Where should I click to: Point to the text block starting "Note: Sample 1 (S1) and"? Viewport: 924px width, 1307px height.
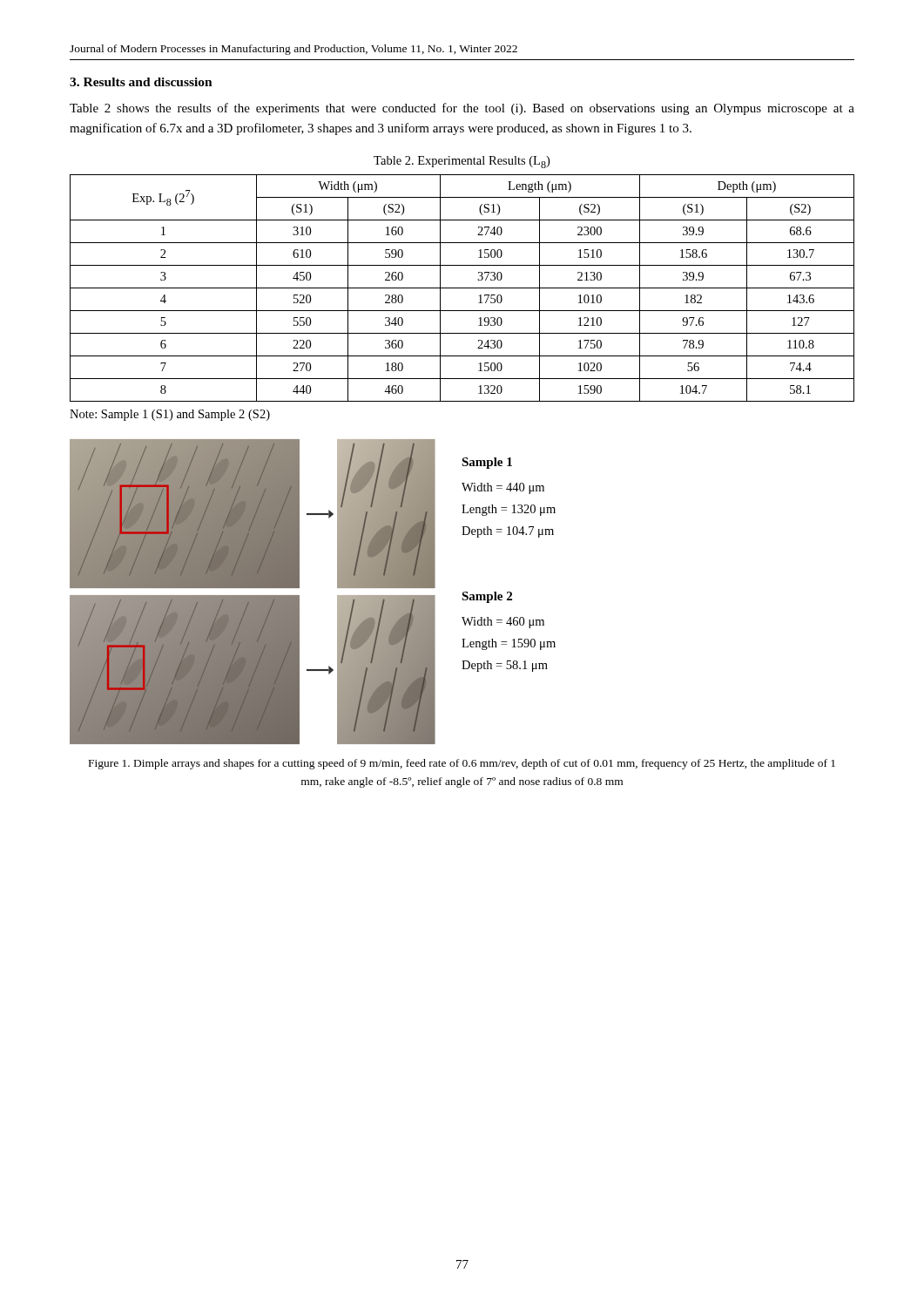pos(170,414)
